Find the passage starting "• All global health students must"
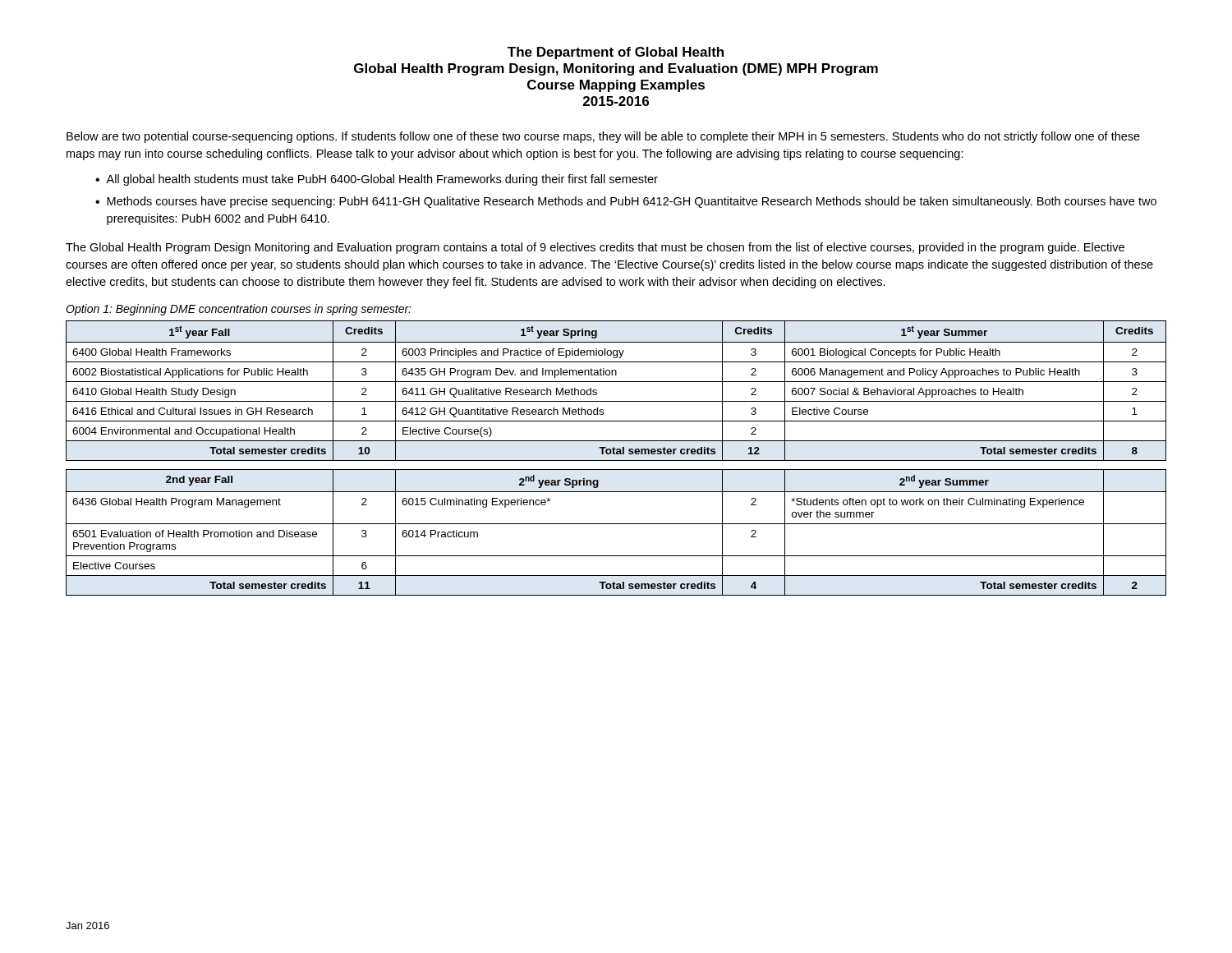 [x=377, y=180]
